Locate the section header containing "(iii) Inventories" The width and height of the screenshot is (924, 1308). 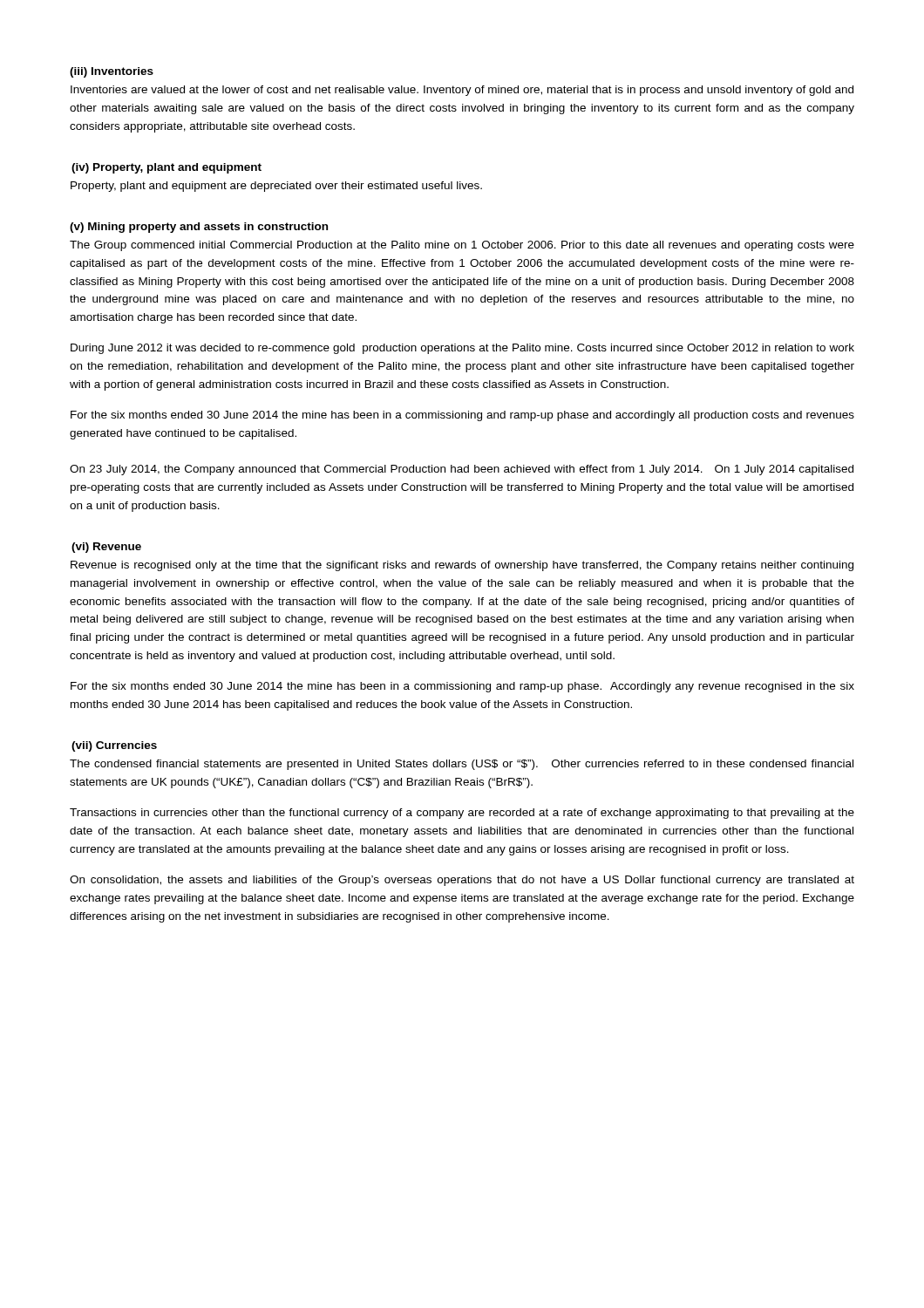click(x=112, y=71)
